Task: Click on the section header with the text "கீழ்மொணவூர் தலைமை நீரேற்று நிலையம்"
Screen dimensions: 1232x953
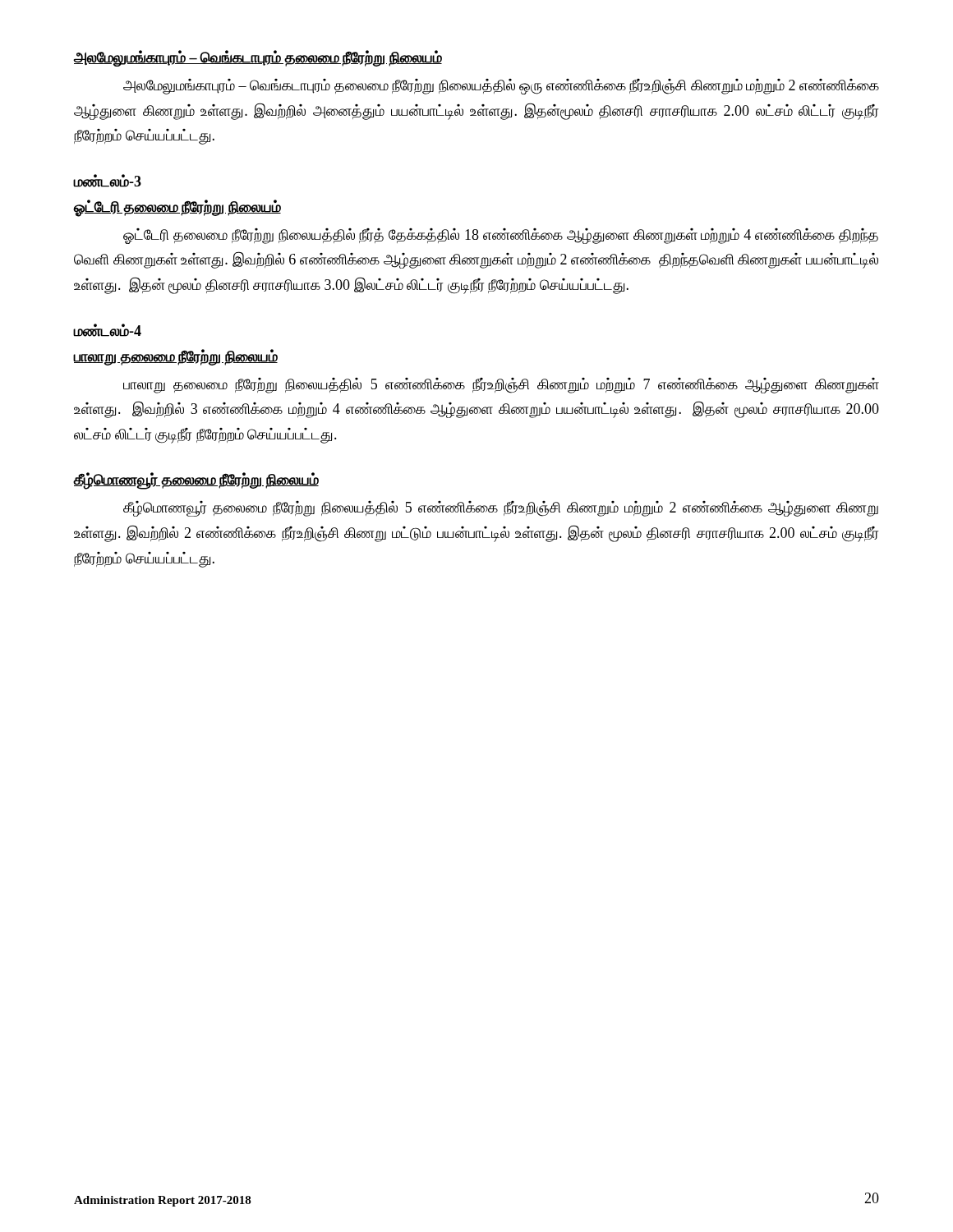Action: click(196, 480)
